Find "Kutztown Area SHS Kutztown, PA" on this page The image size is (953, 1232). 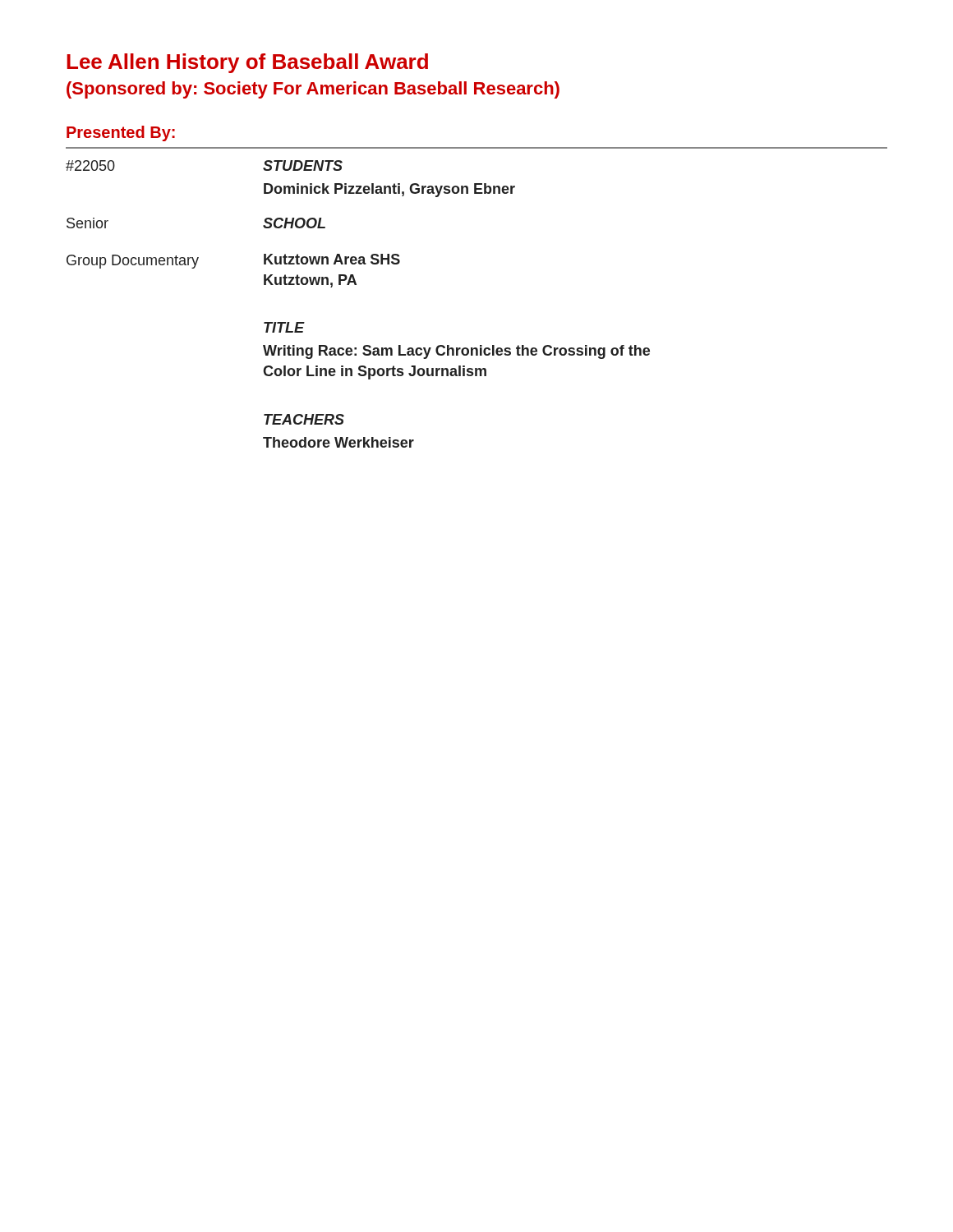click(x=332, y=259)
